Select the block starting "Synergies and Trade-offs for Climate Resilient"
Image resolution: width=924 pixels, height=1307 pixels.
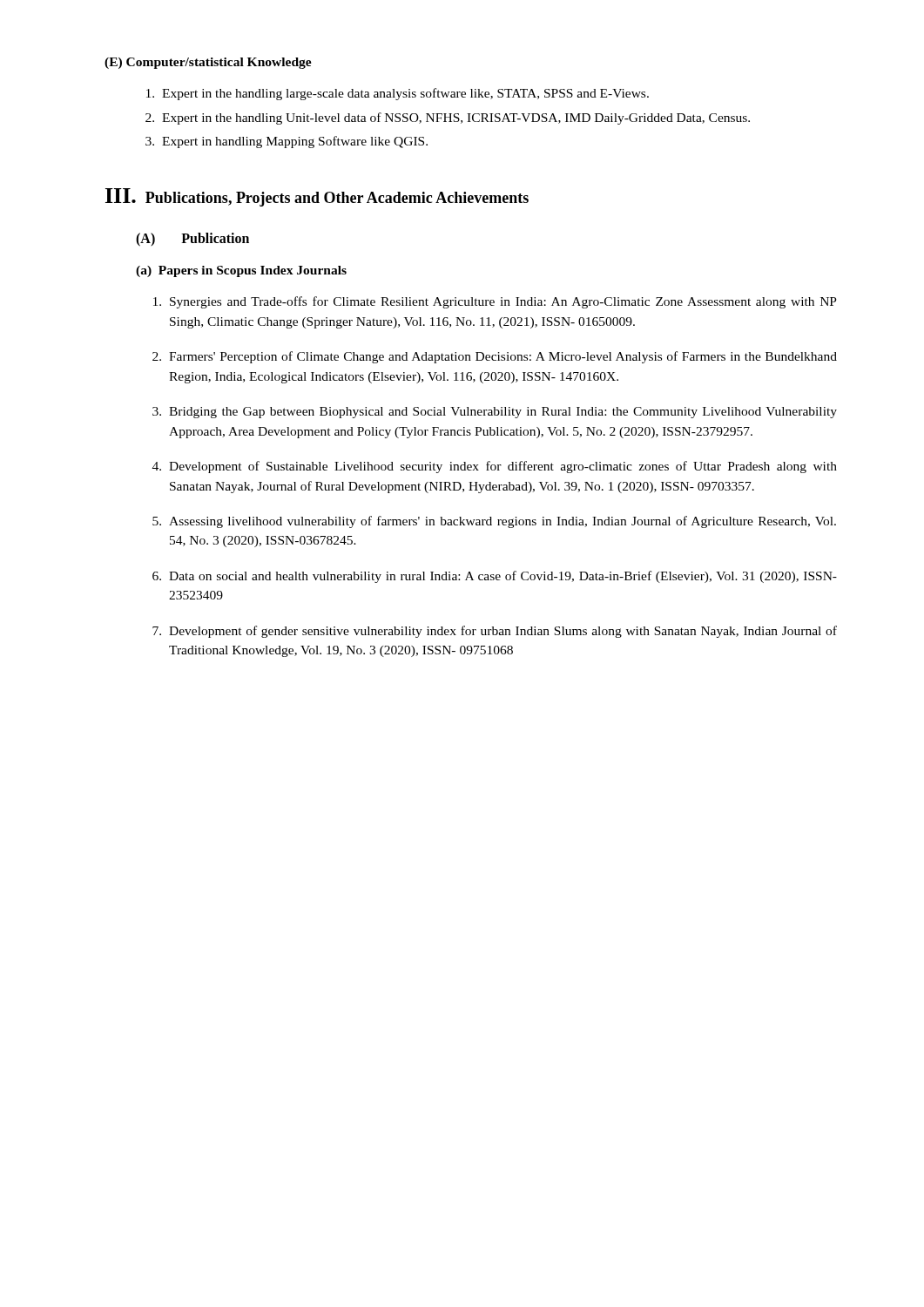point(486,312)
